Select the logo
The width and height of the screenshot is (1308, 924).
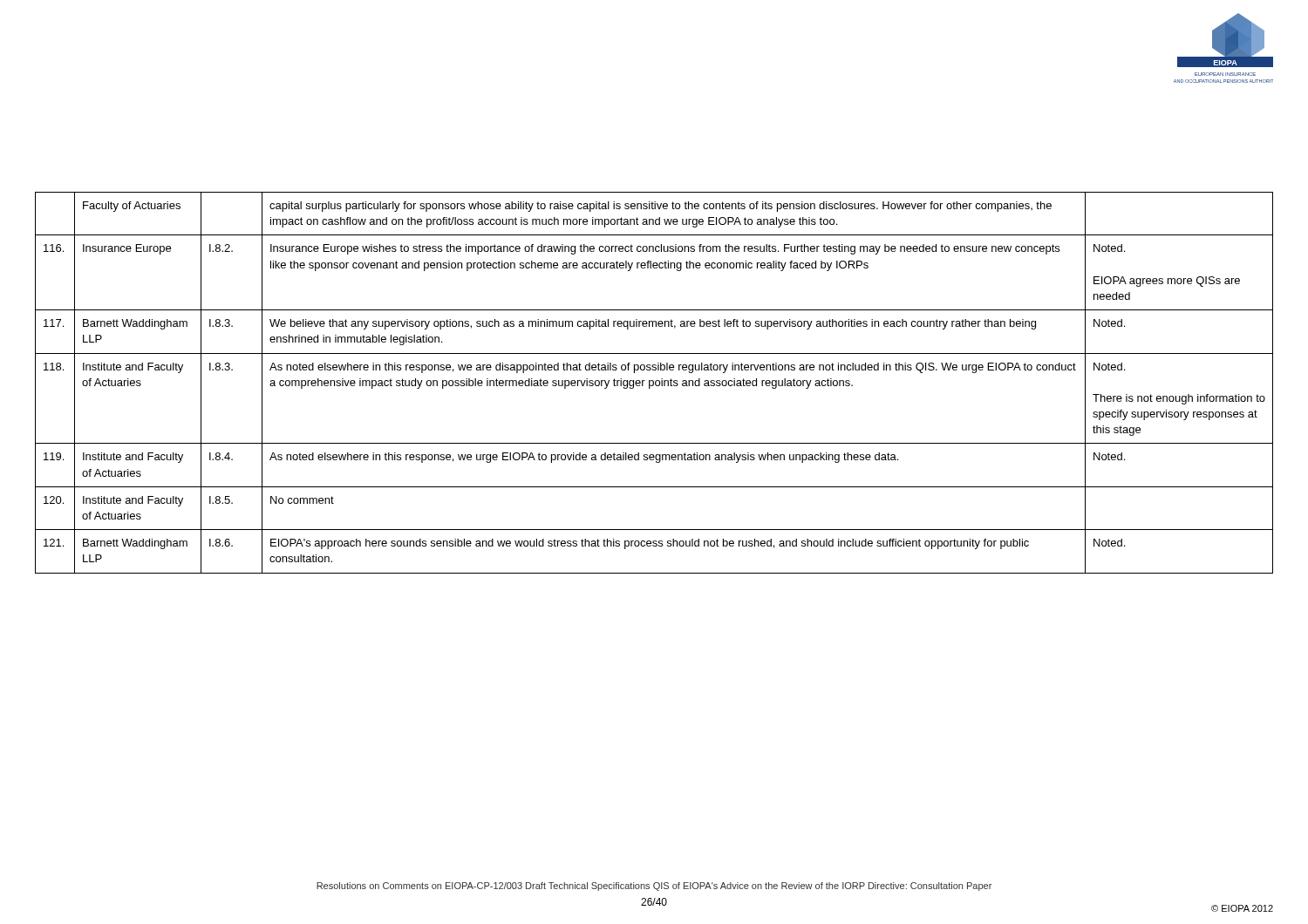[x=1182, y=49]
